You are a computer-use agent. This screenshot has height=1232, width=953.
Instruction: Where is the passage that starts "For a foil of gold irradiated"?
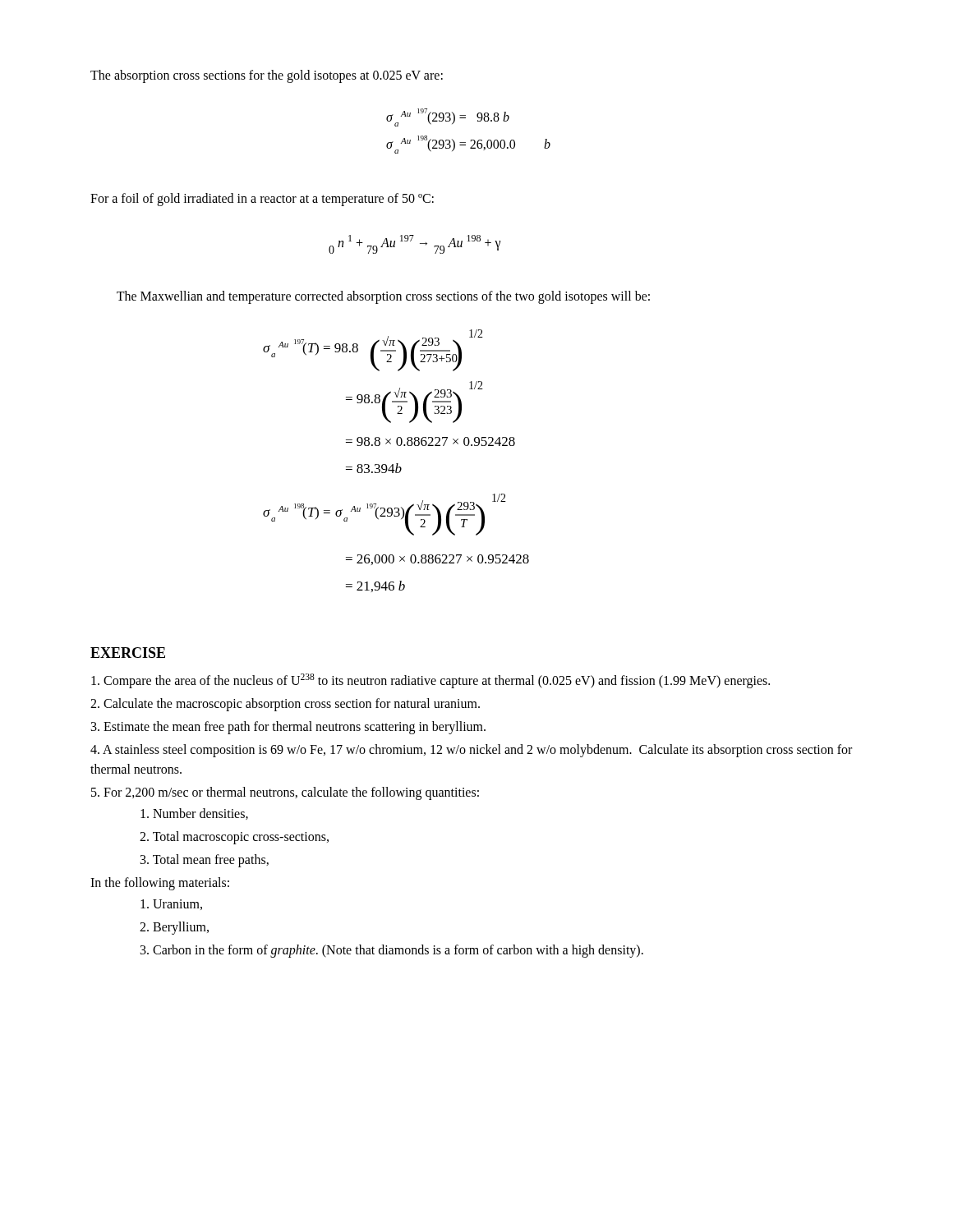coord(263,198)
